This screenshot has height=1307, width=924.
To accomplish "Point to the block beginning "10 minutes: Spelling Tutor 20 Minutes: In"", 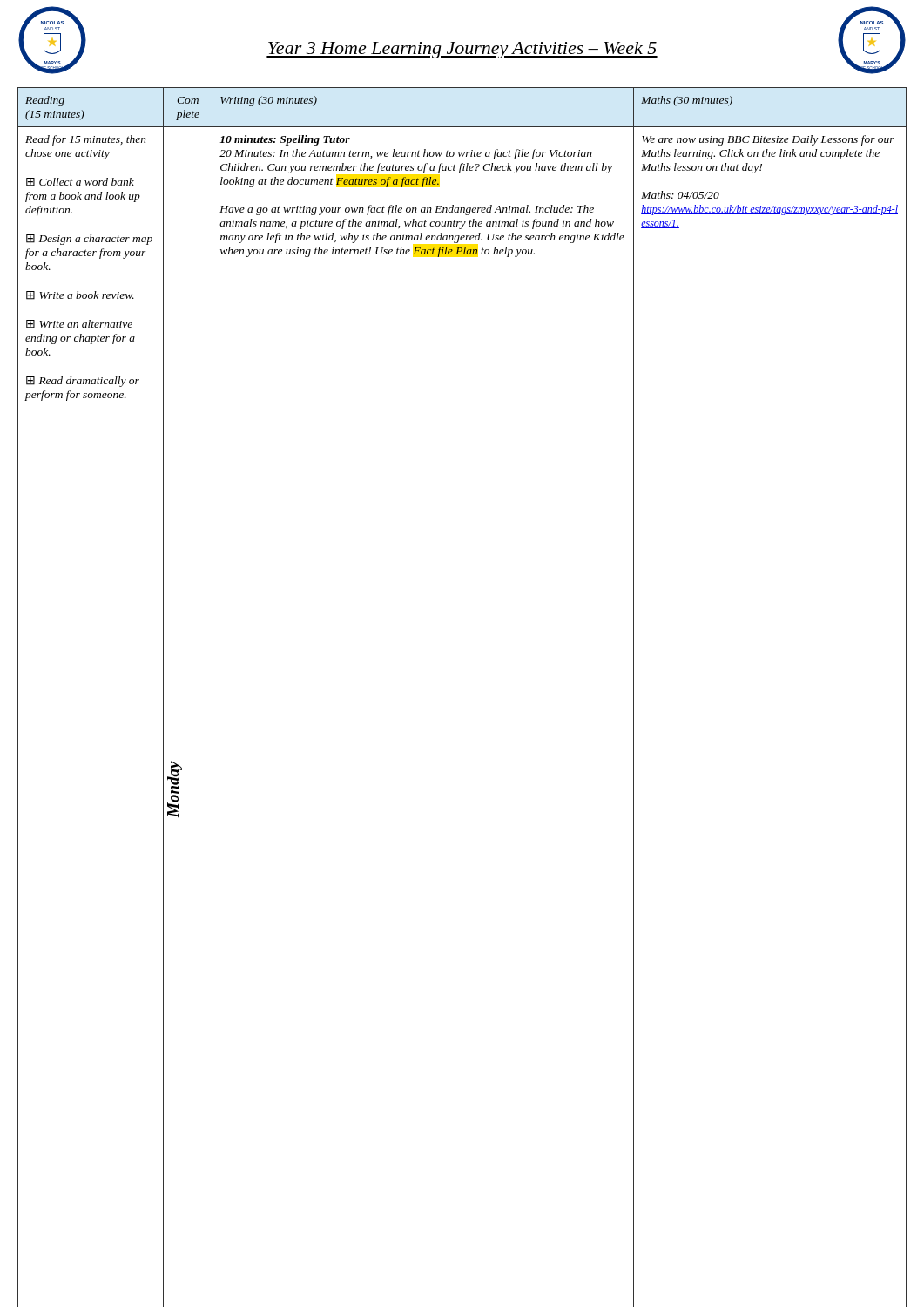I will [x=416, y=160].
